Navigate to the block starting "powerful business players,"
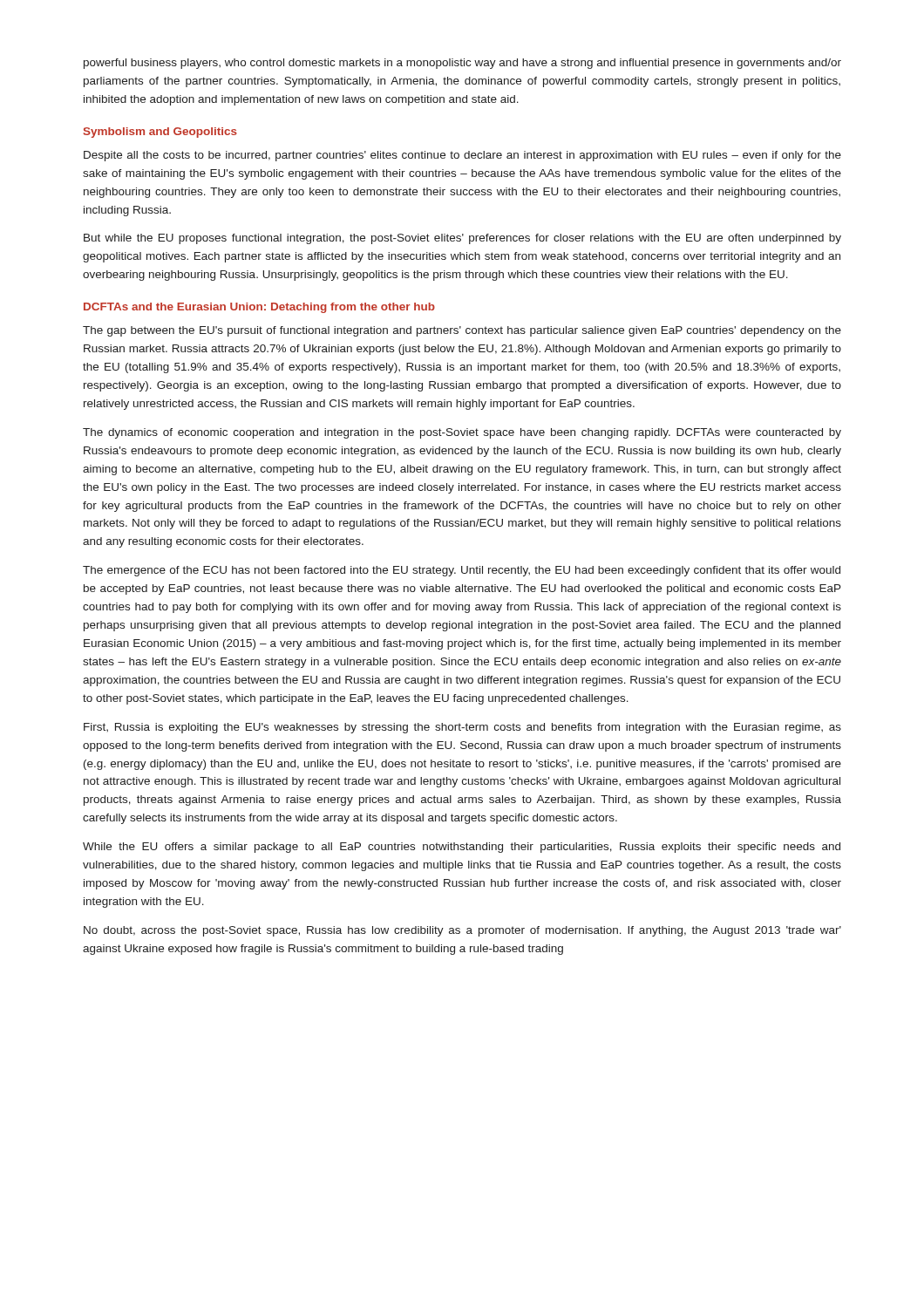The height and width of the screenshot is (1308, 924). (462, 81)
